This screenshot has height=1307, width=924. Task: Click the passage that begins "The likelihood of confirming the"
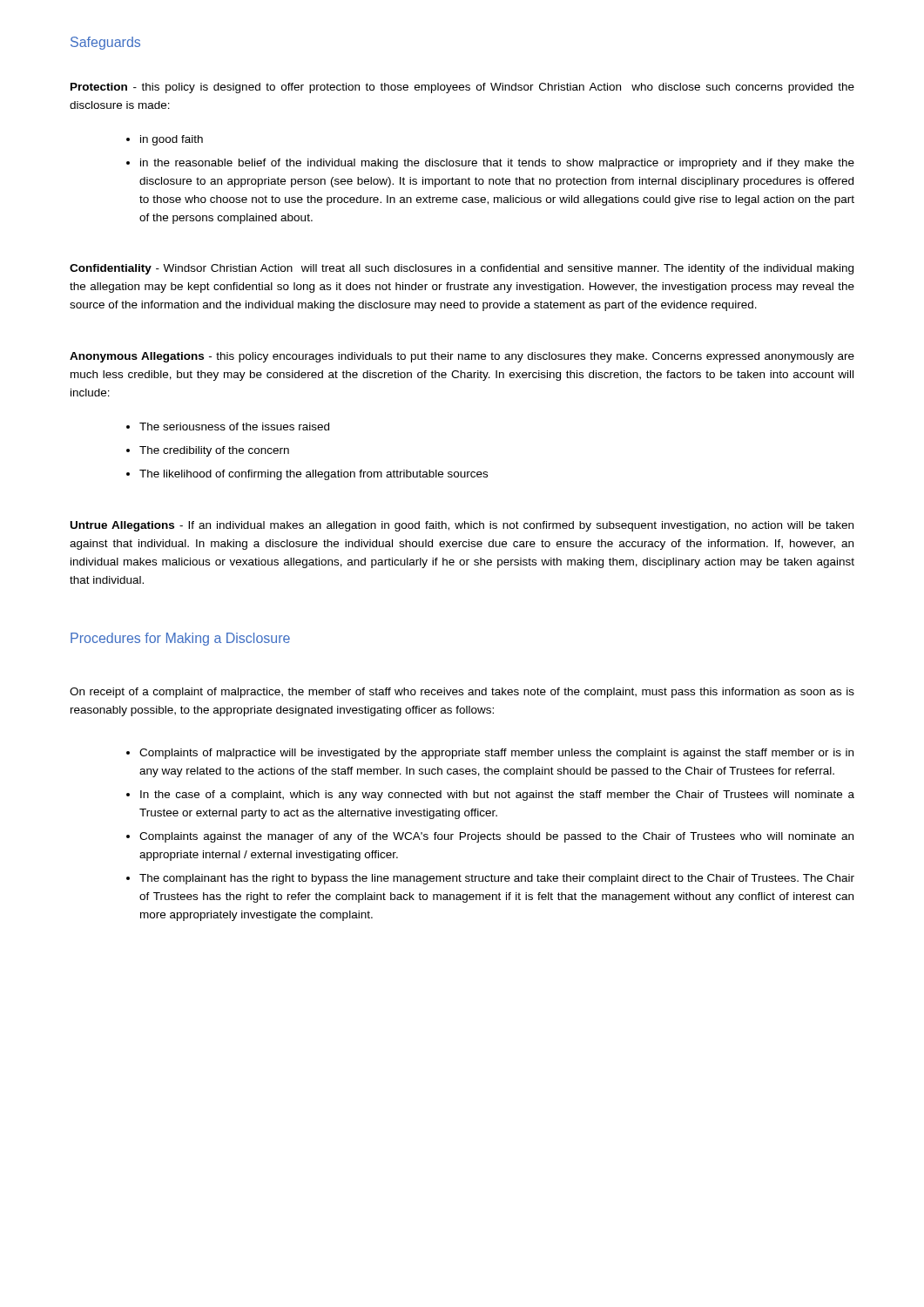pos(314,473)
